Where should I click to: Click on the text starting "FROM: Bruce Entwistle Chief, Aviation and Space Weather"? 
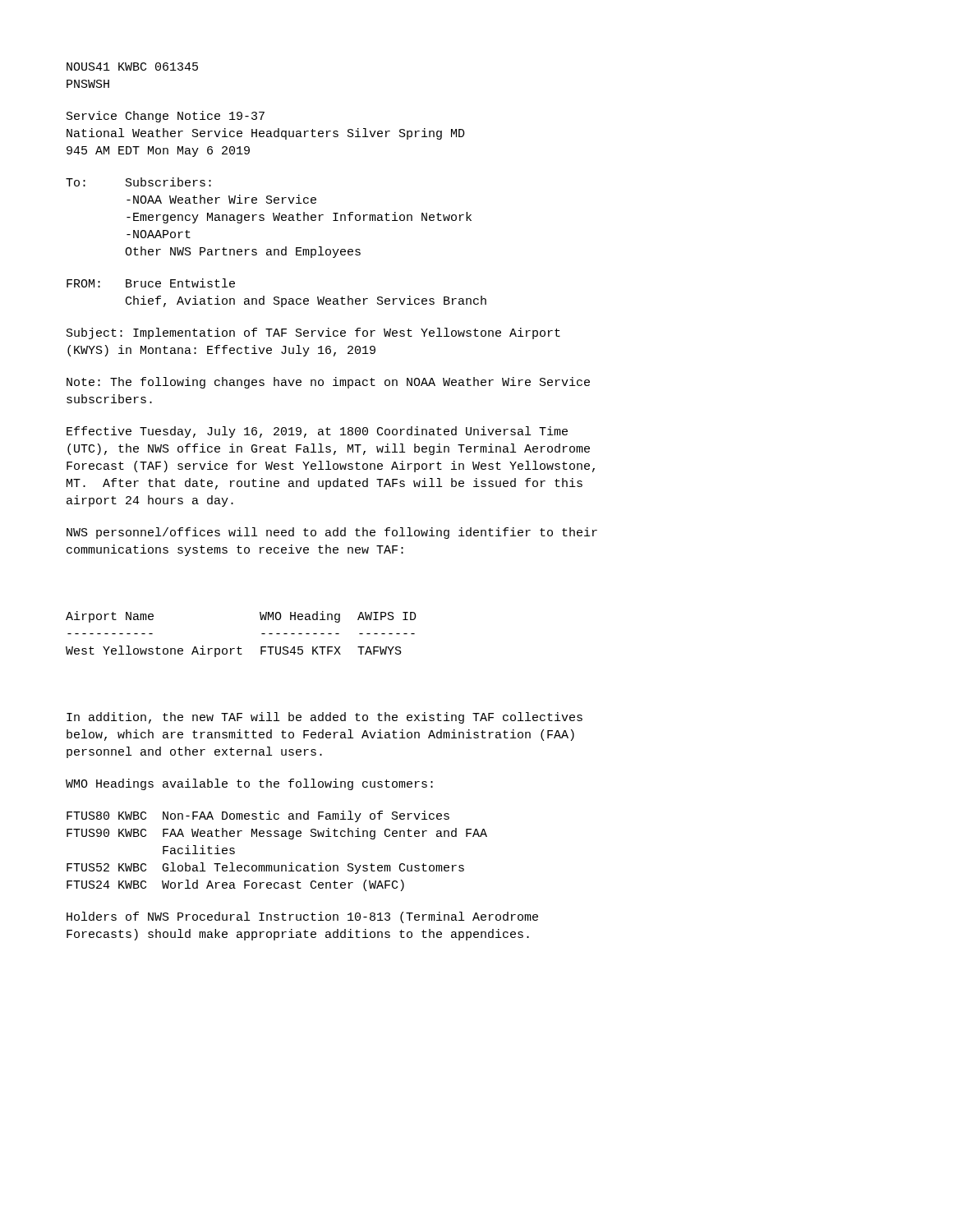pos(277,293)
